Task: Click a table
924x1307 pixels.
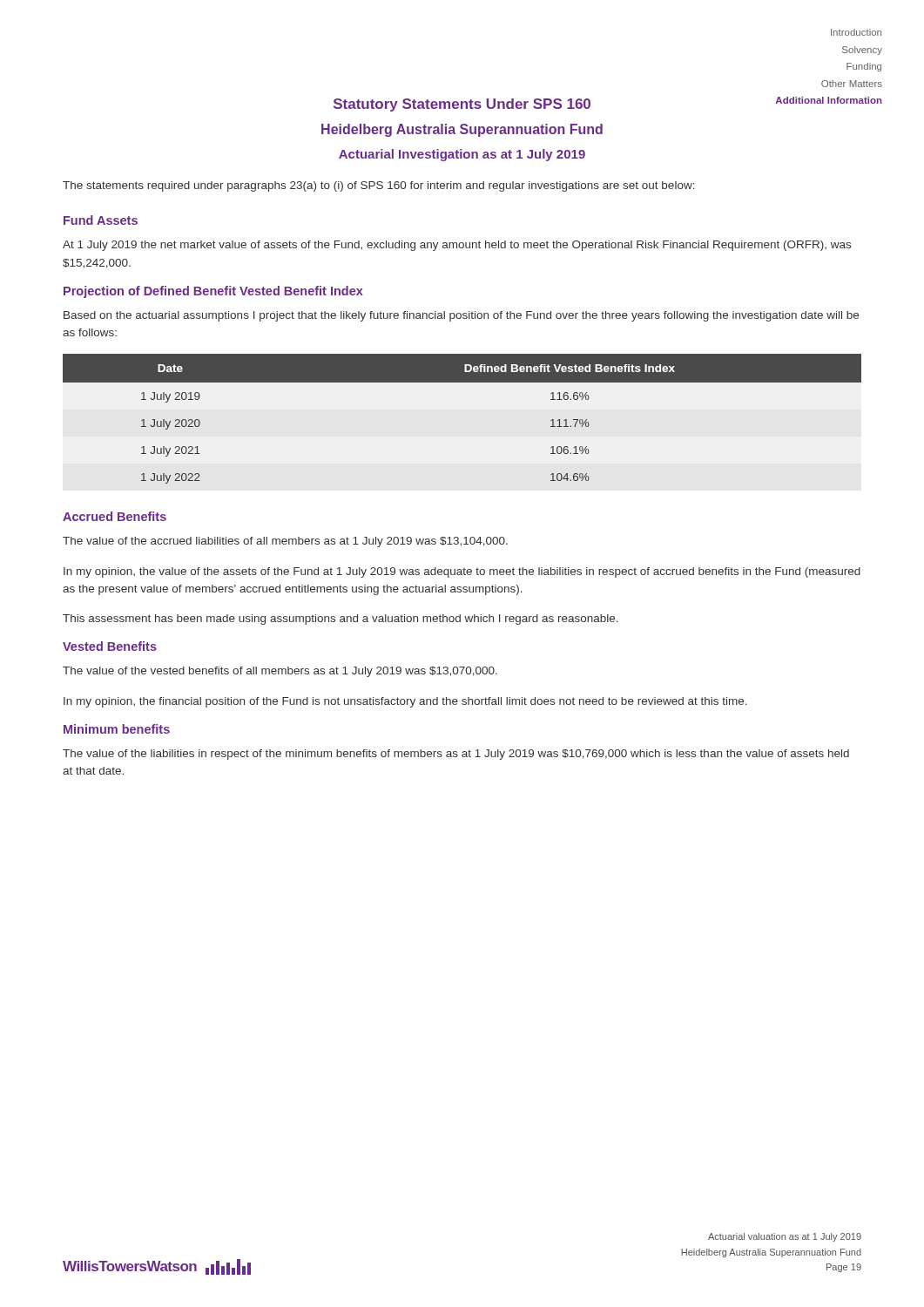Action: coord(462,422)
